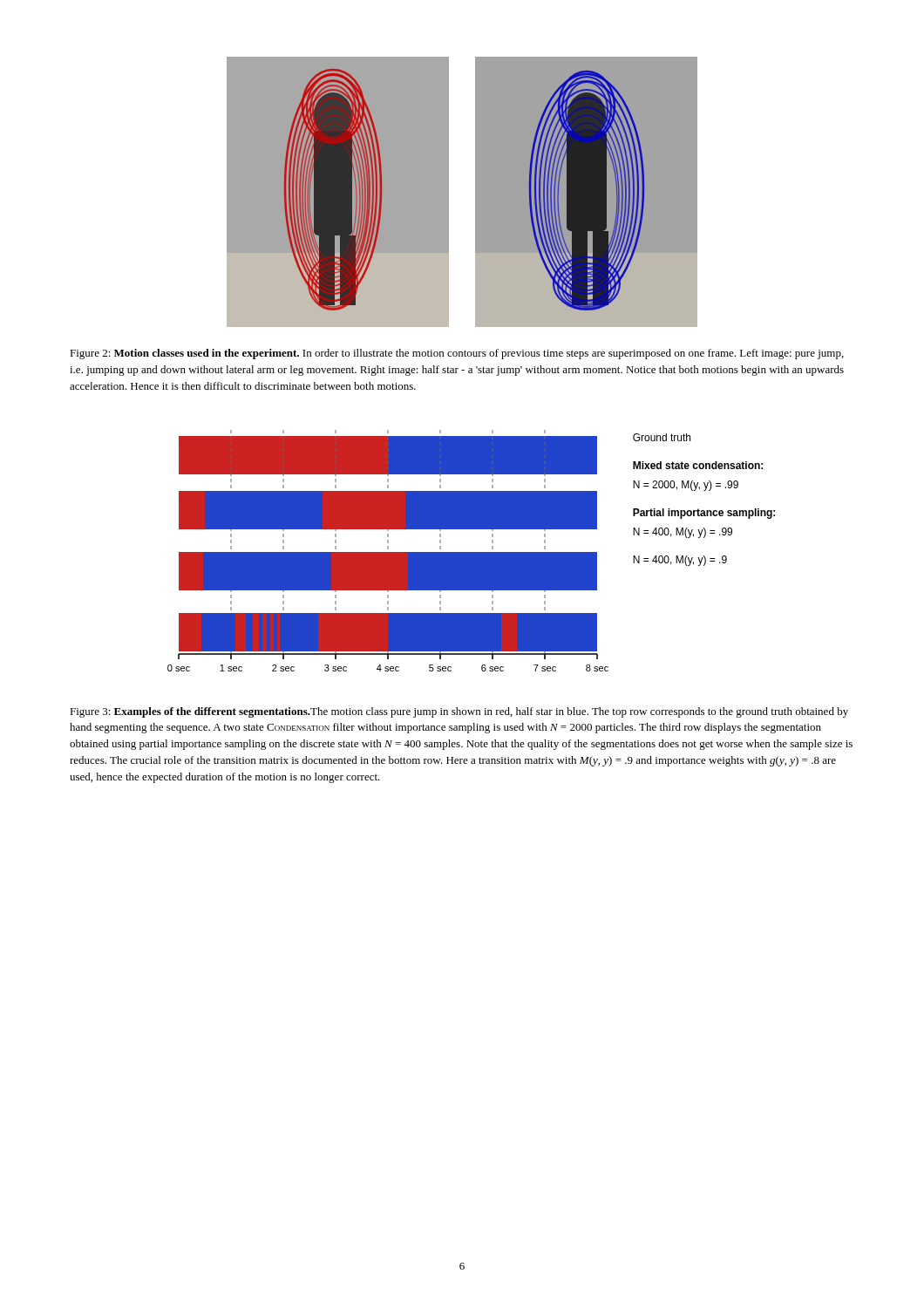
Task: Locate the photo
Action: [x=462, y=194]
